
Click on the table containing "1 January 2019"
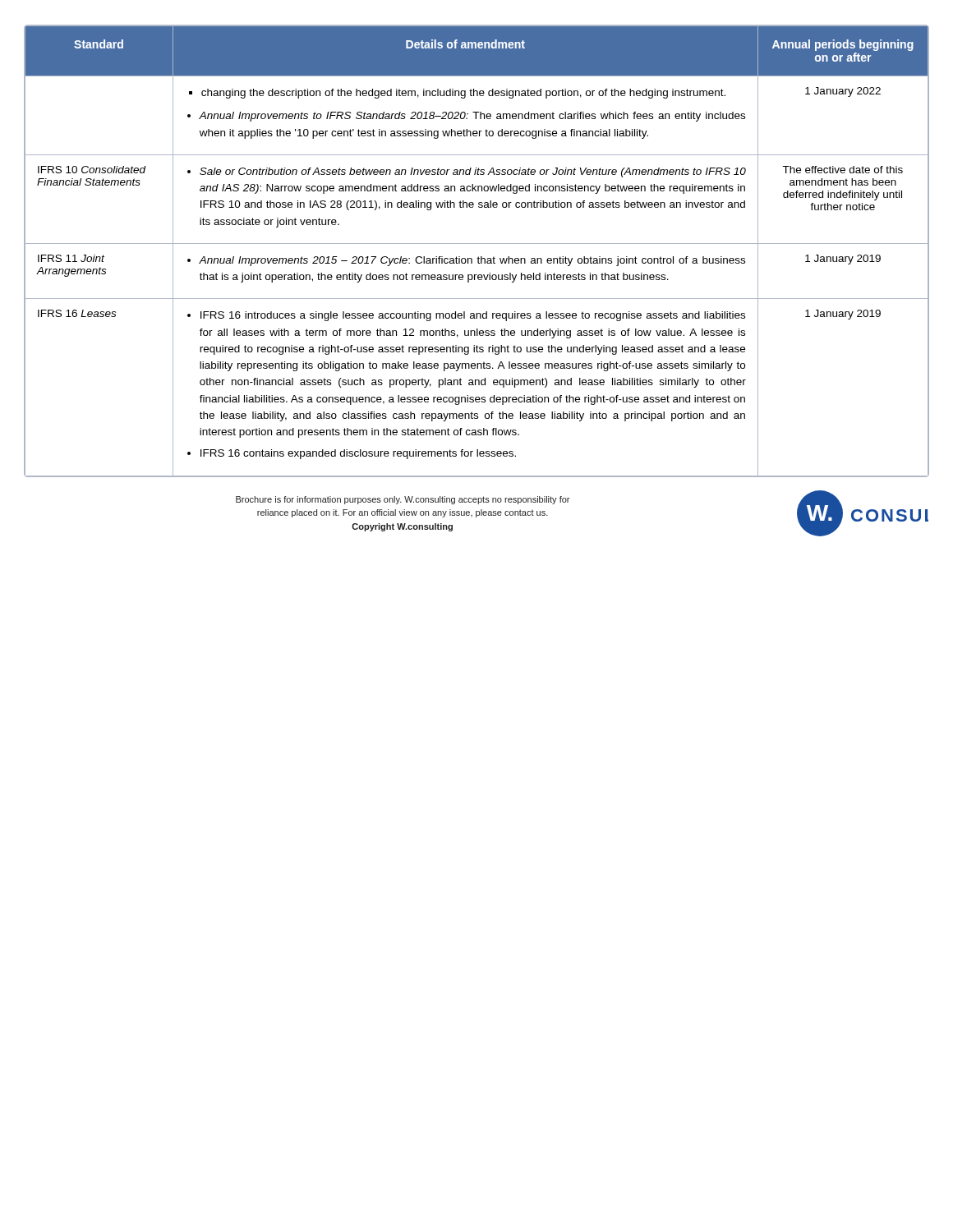476,251
